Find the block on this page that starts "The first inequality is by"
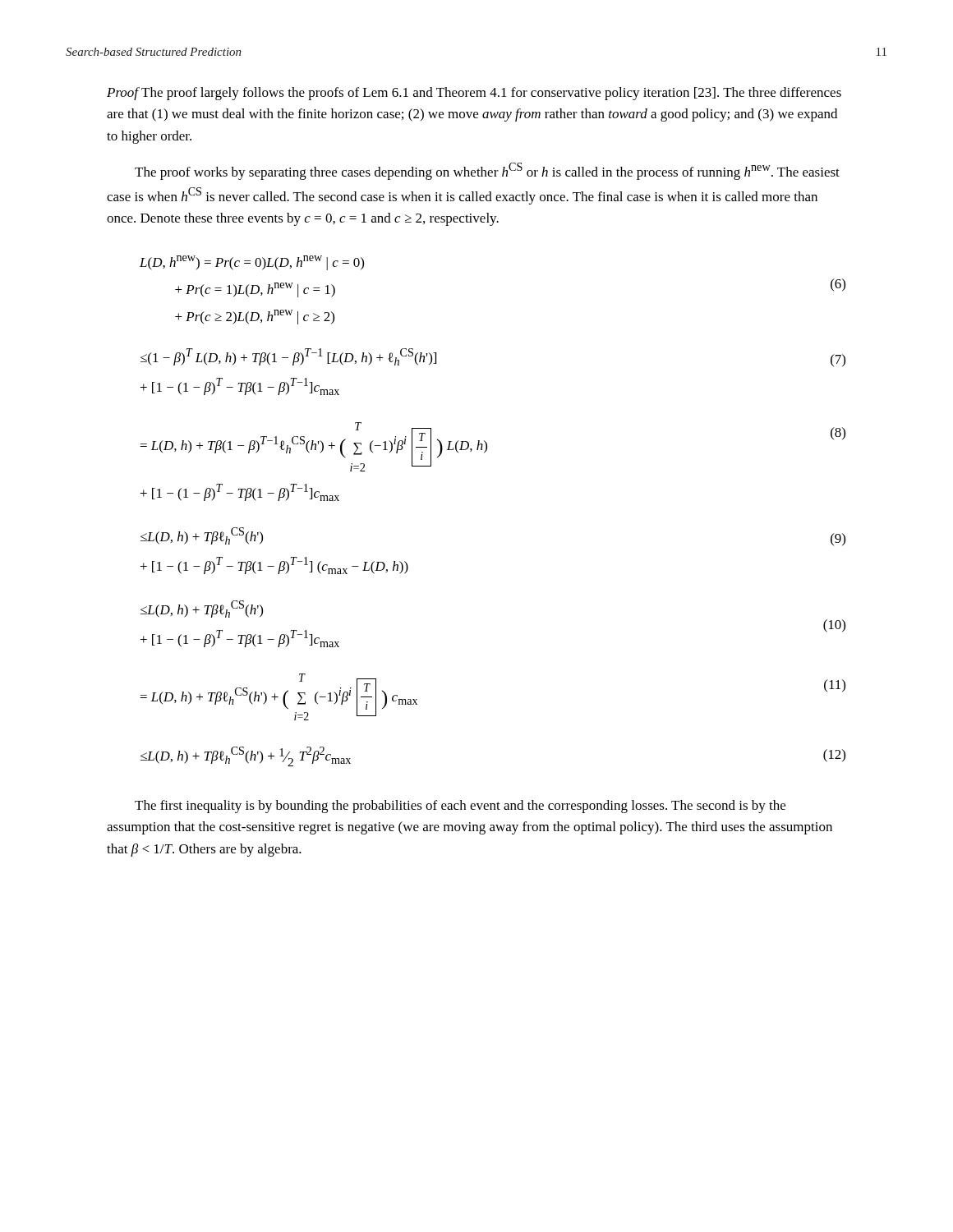The image size is (953, 1232). pyautogui.click(x=470, y=827)
